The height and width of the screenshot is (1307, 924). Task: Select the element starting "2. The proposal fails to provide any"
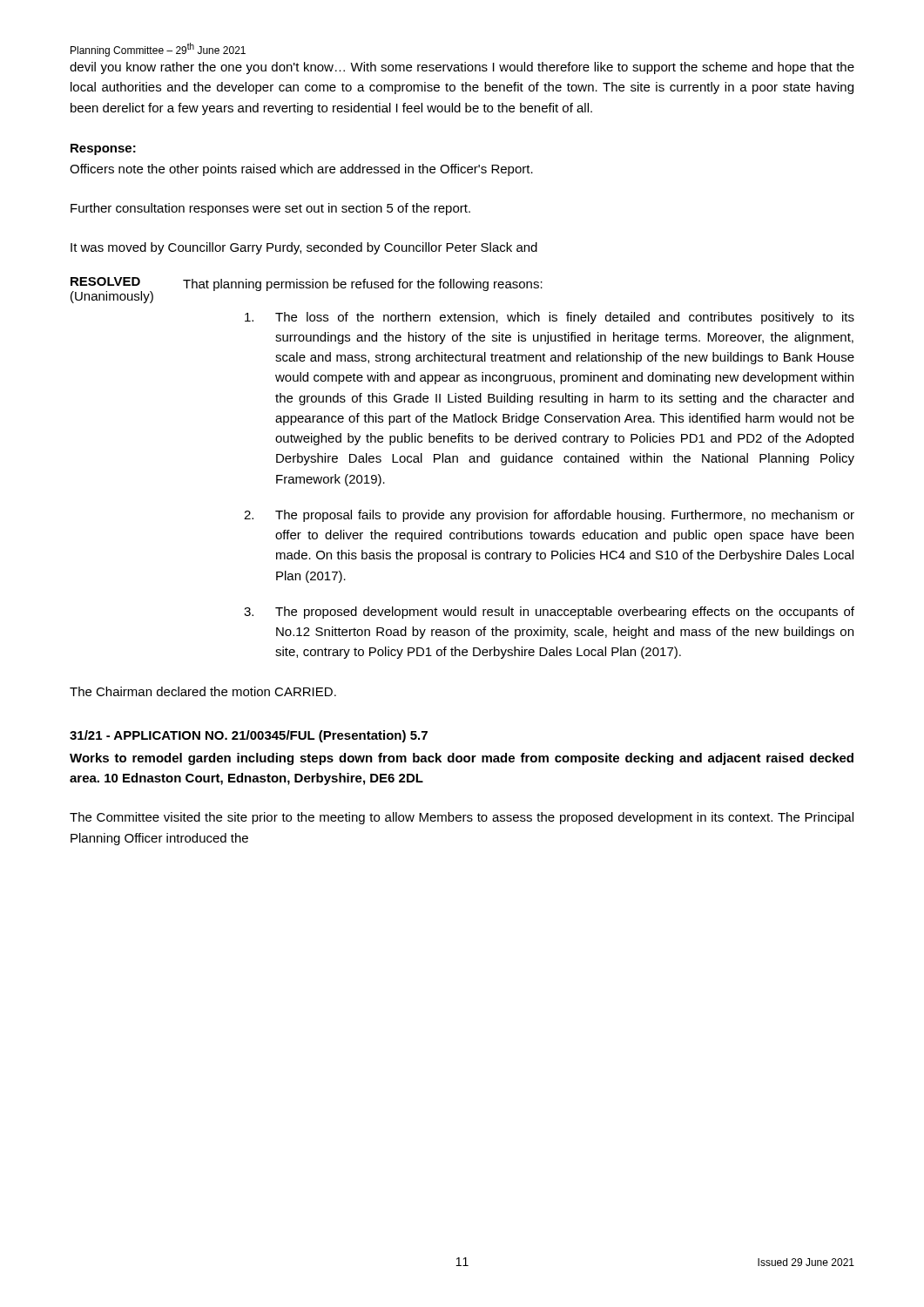(549, 545)
